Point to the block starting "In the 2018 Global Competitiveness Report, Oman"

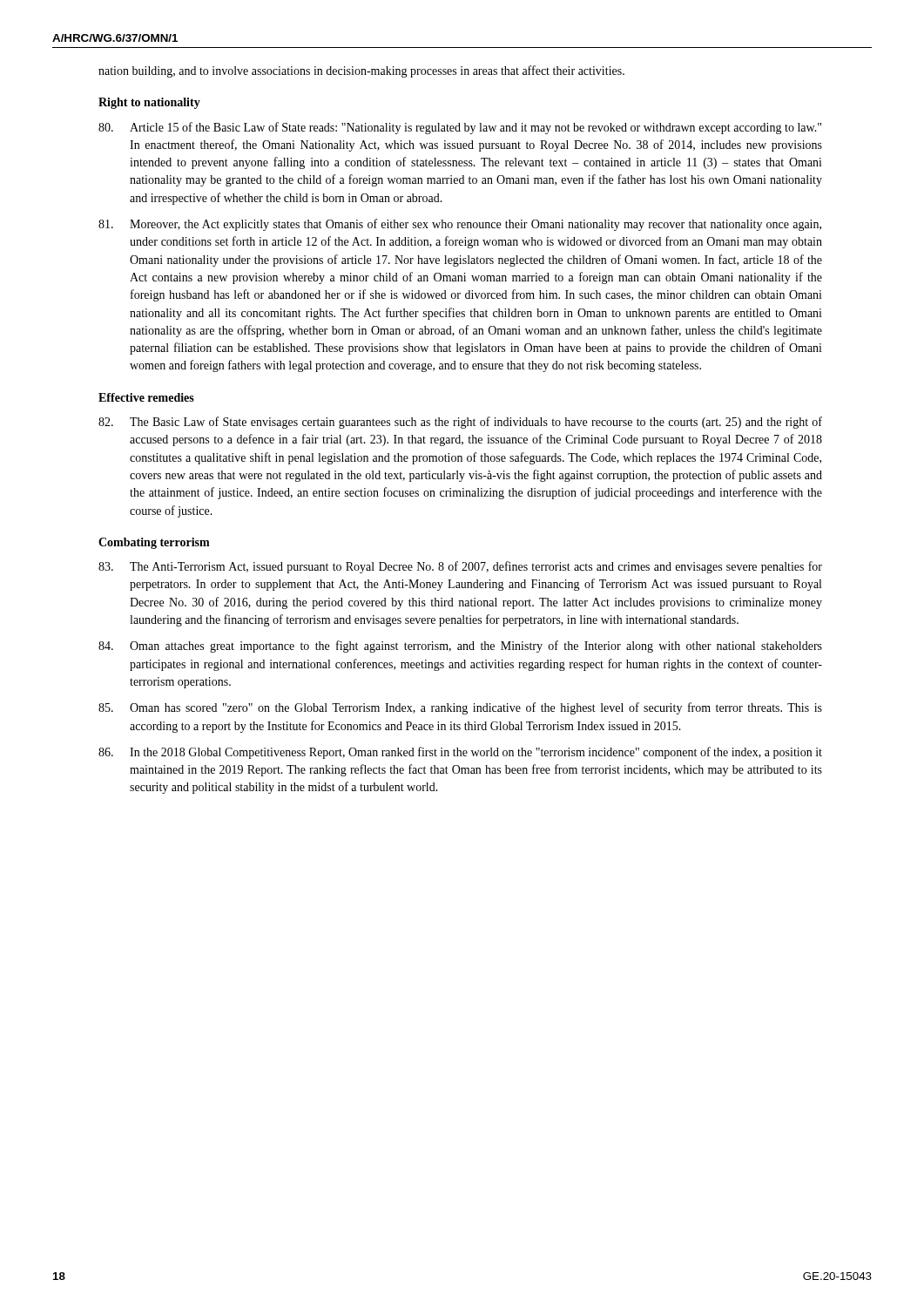click(x=460, y=770)
